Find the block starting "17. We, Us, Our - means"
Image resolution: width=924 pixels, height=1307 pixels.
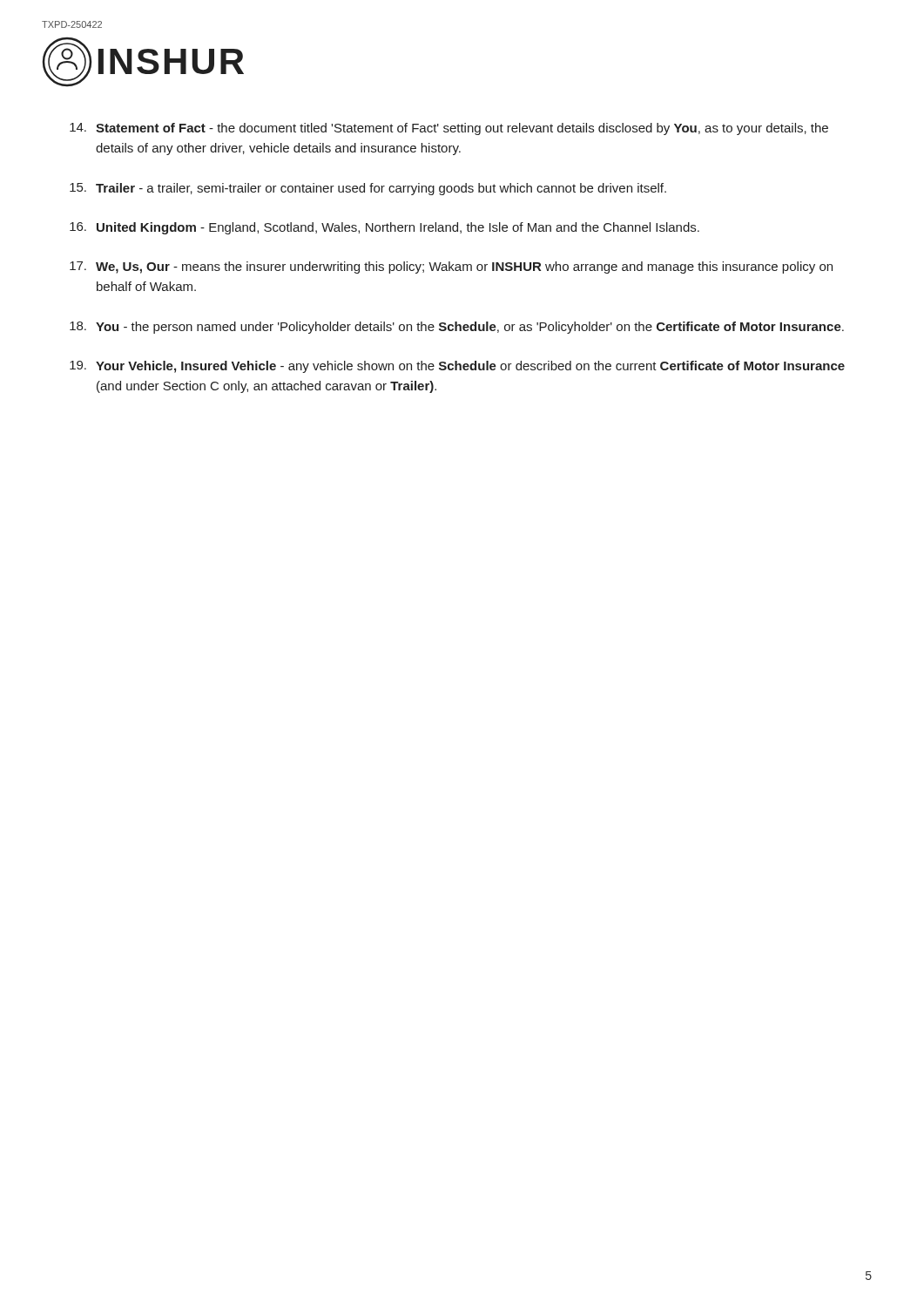click(452, 276)
